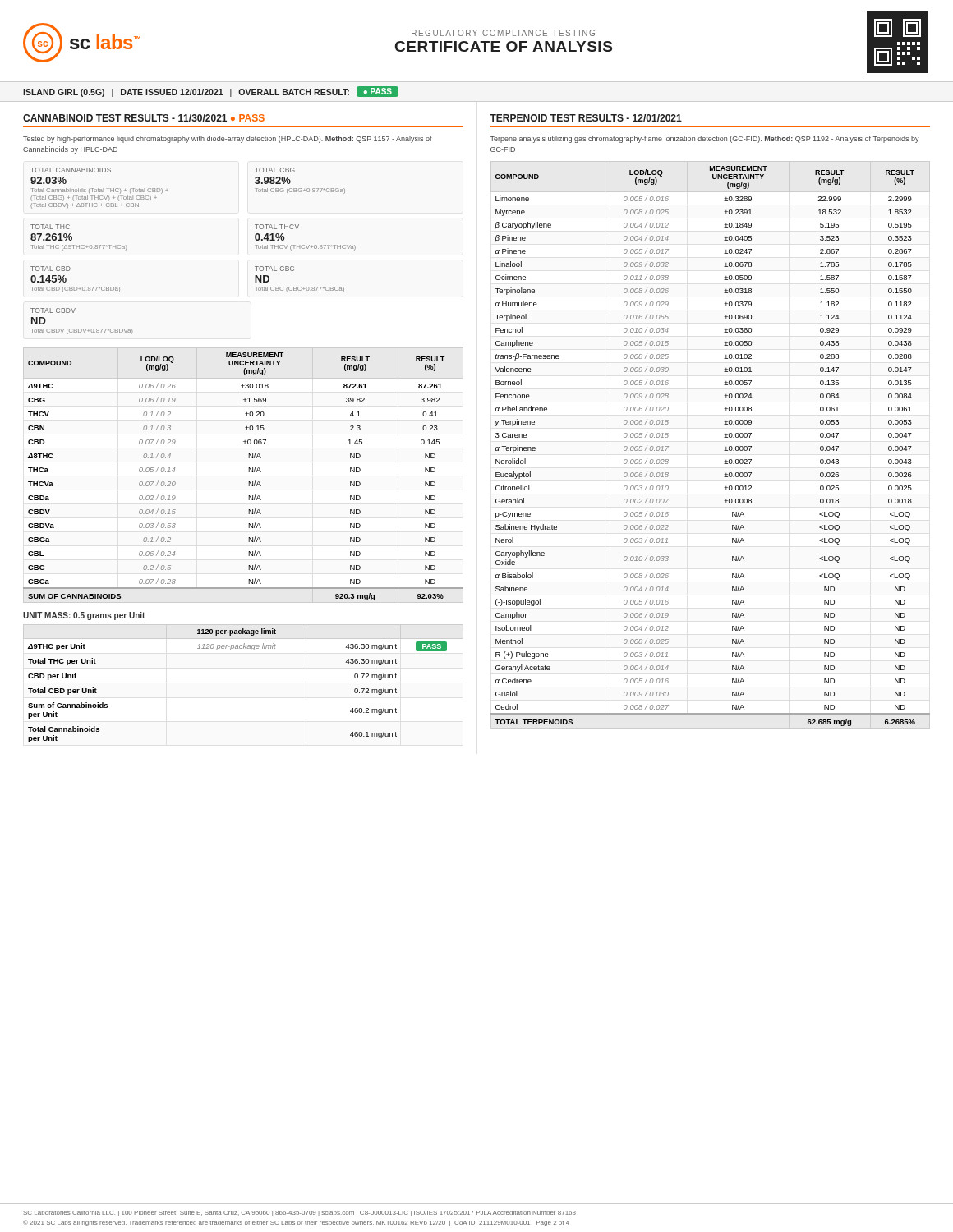Click where it says "TERPENOID TEST RESULTS - 12/01/2021"
This screenshot has height=1232, width=953.
pyautogui.click(x=586, y=118)
